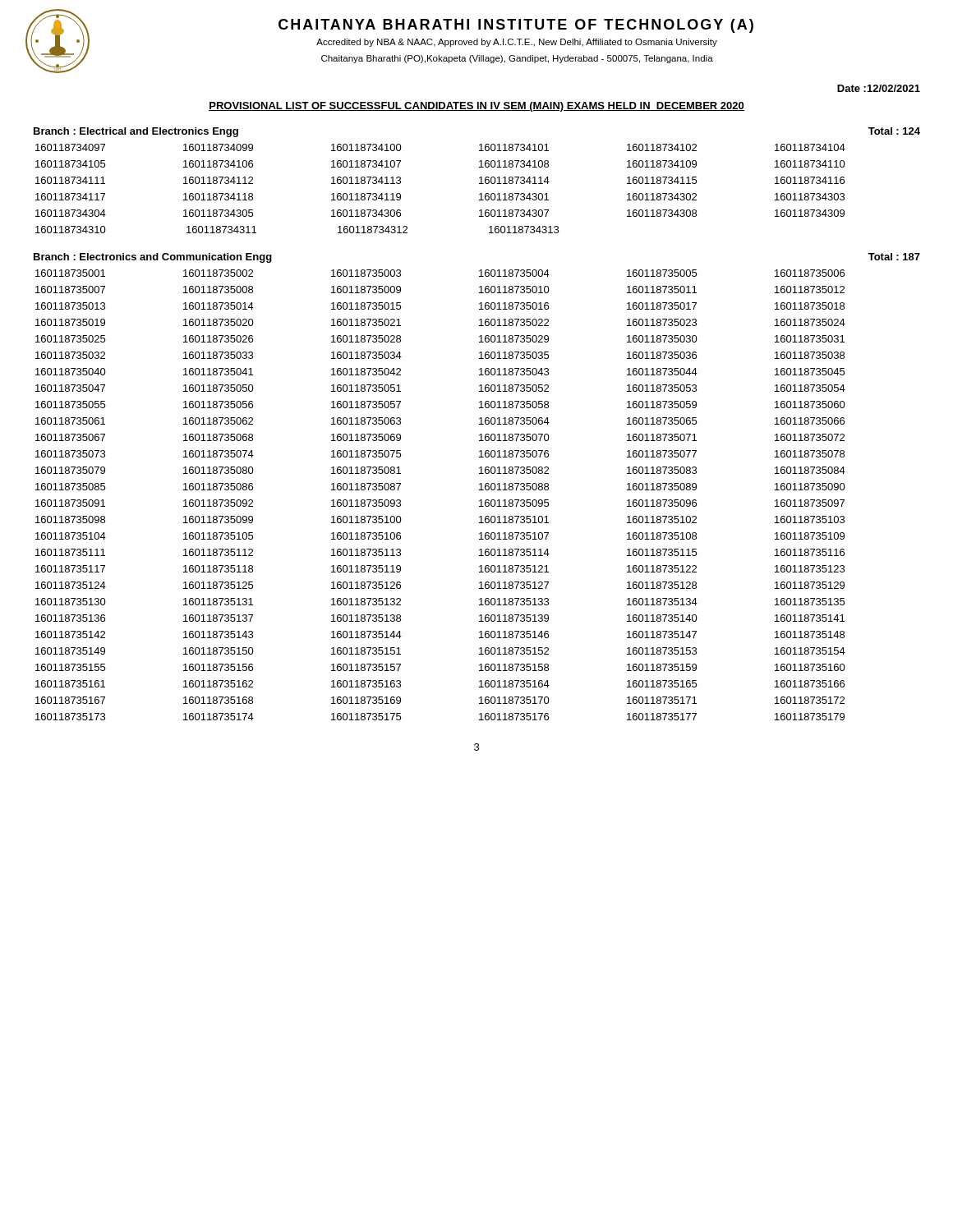This screenshot has height=1232, width=953.
Task: Point to the passage starting "Date :12/02/2021"
Action: [x=879, y=88]
